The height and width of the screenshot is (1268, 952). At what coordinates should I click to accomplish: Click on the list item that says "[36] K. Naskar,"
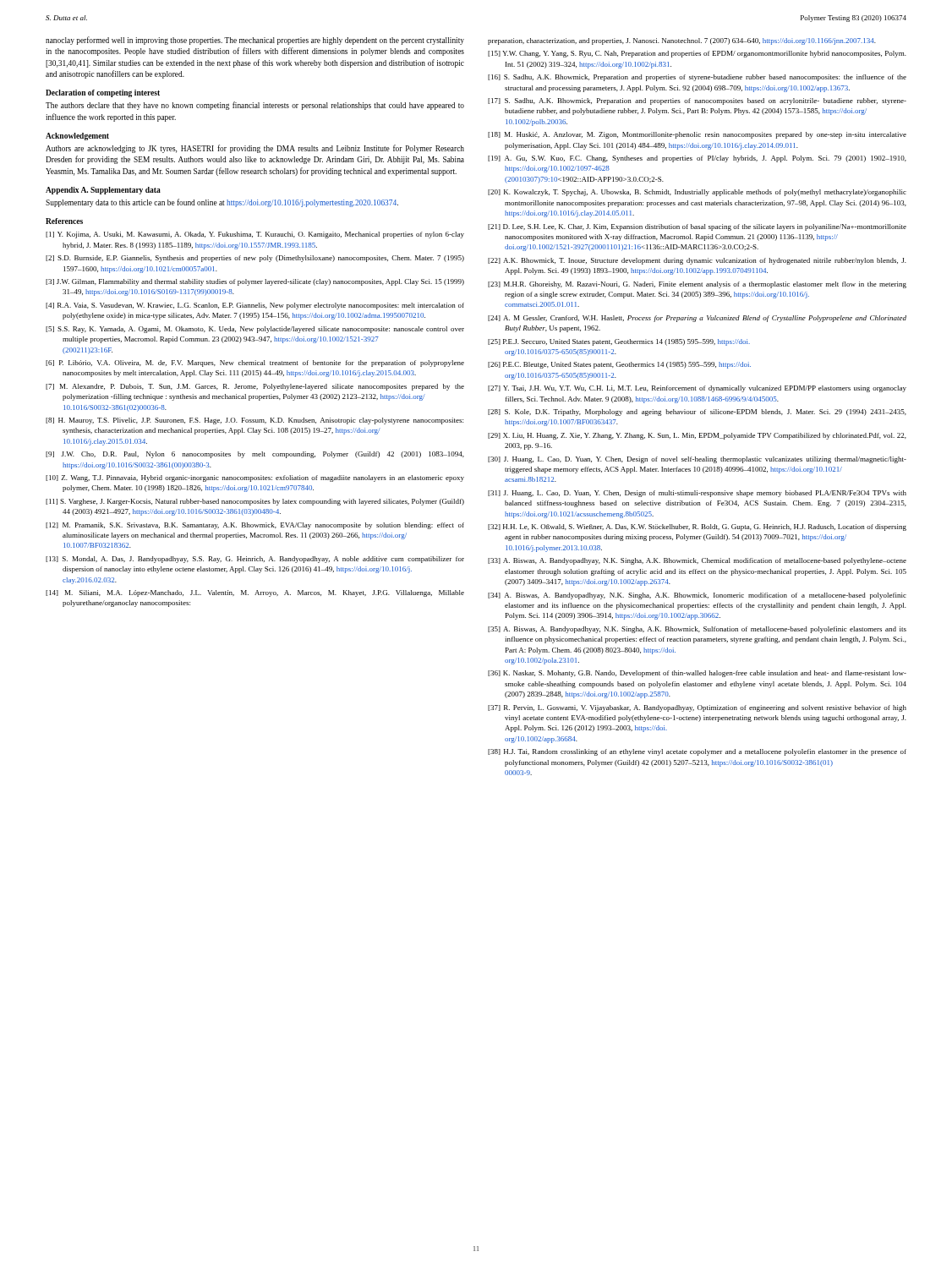(697, 684)
